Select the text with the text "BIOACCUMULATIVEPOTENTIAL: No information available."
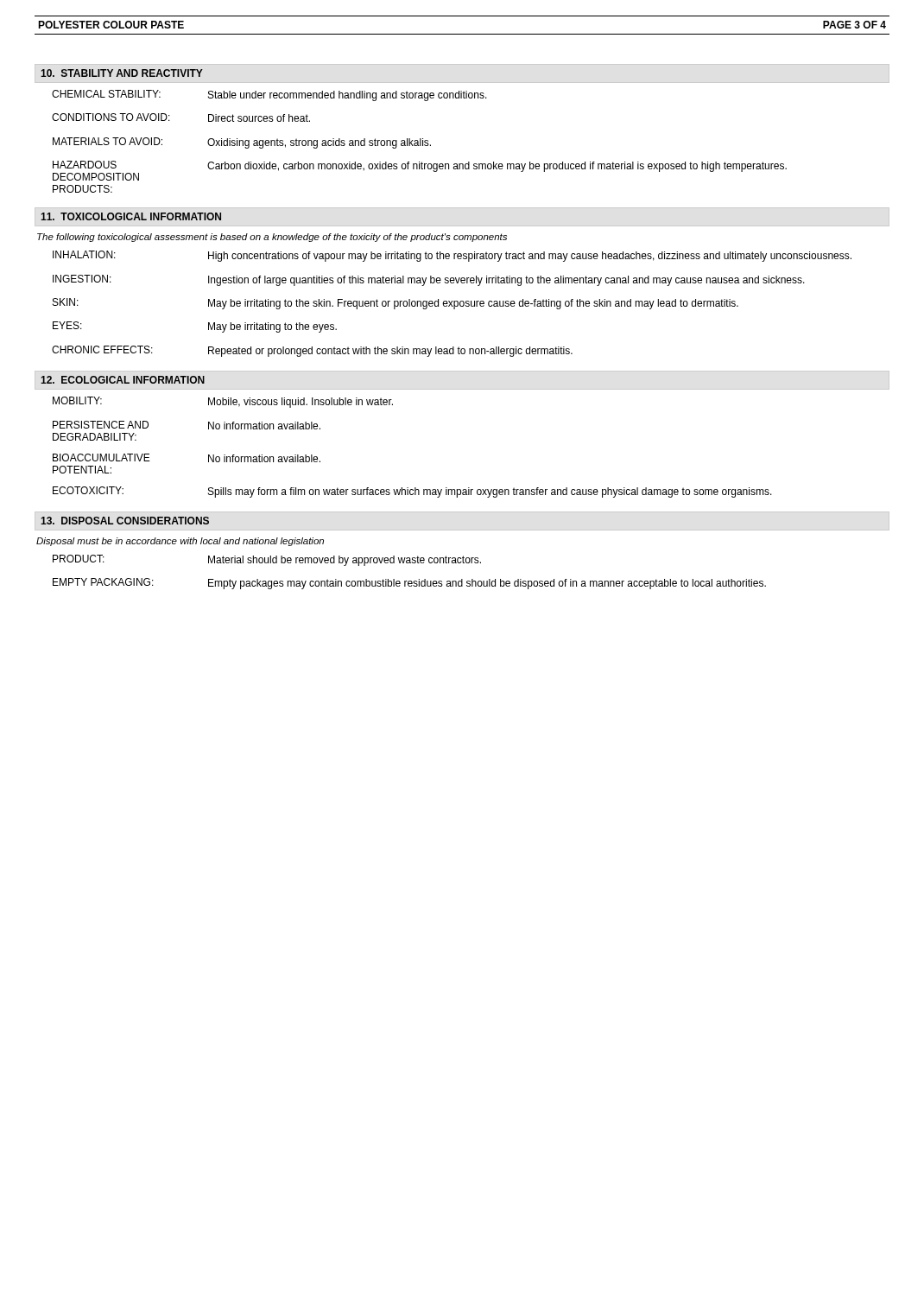The width and height of the screenshot is (924, 1296). point(102,457)
